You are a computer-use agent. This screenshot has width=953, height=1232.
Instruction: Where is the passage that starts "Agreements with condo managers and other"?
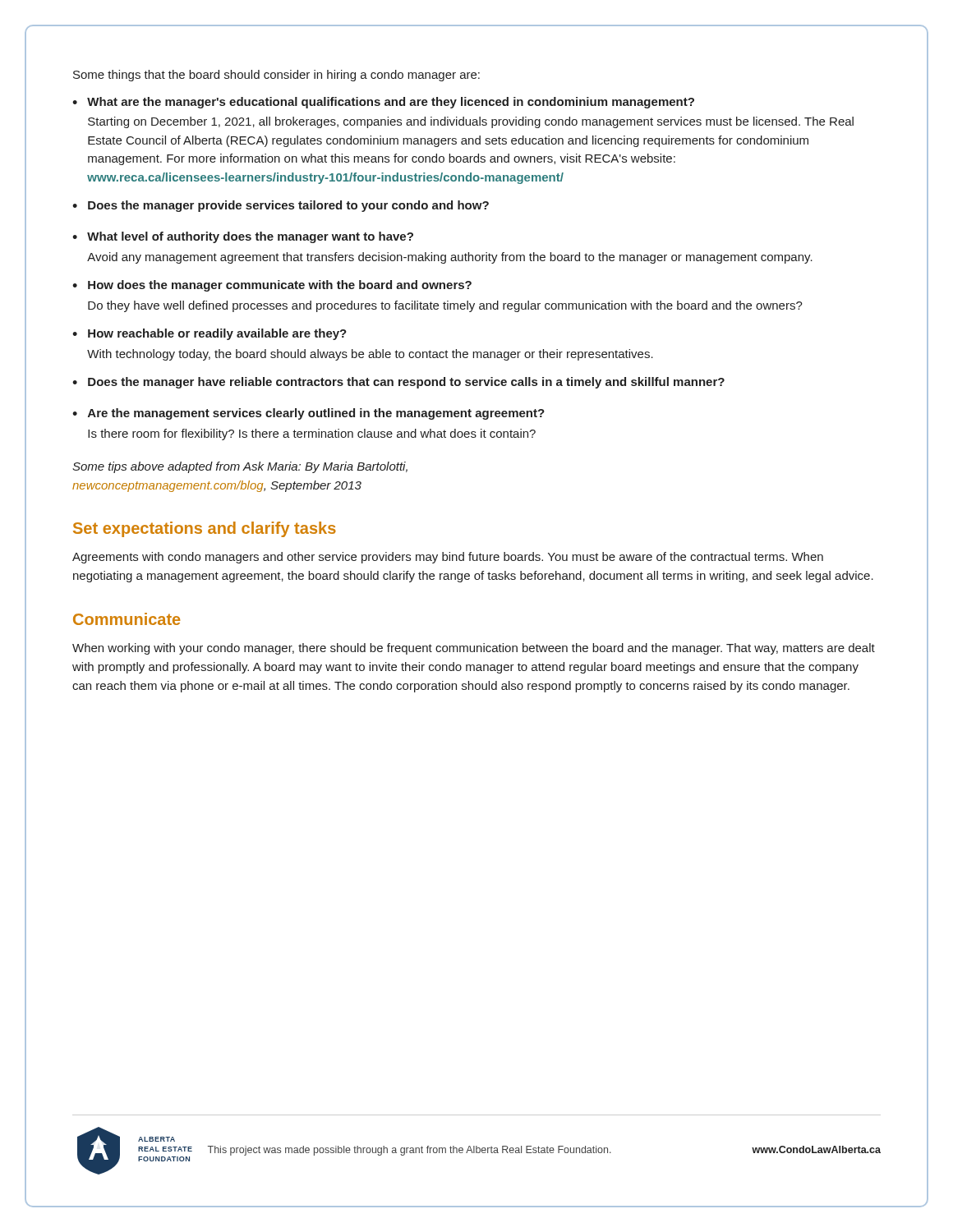473,566
